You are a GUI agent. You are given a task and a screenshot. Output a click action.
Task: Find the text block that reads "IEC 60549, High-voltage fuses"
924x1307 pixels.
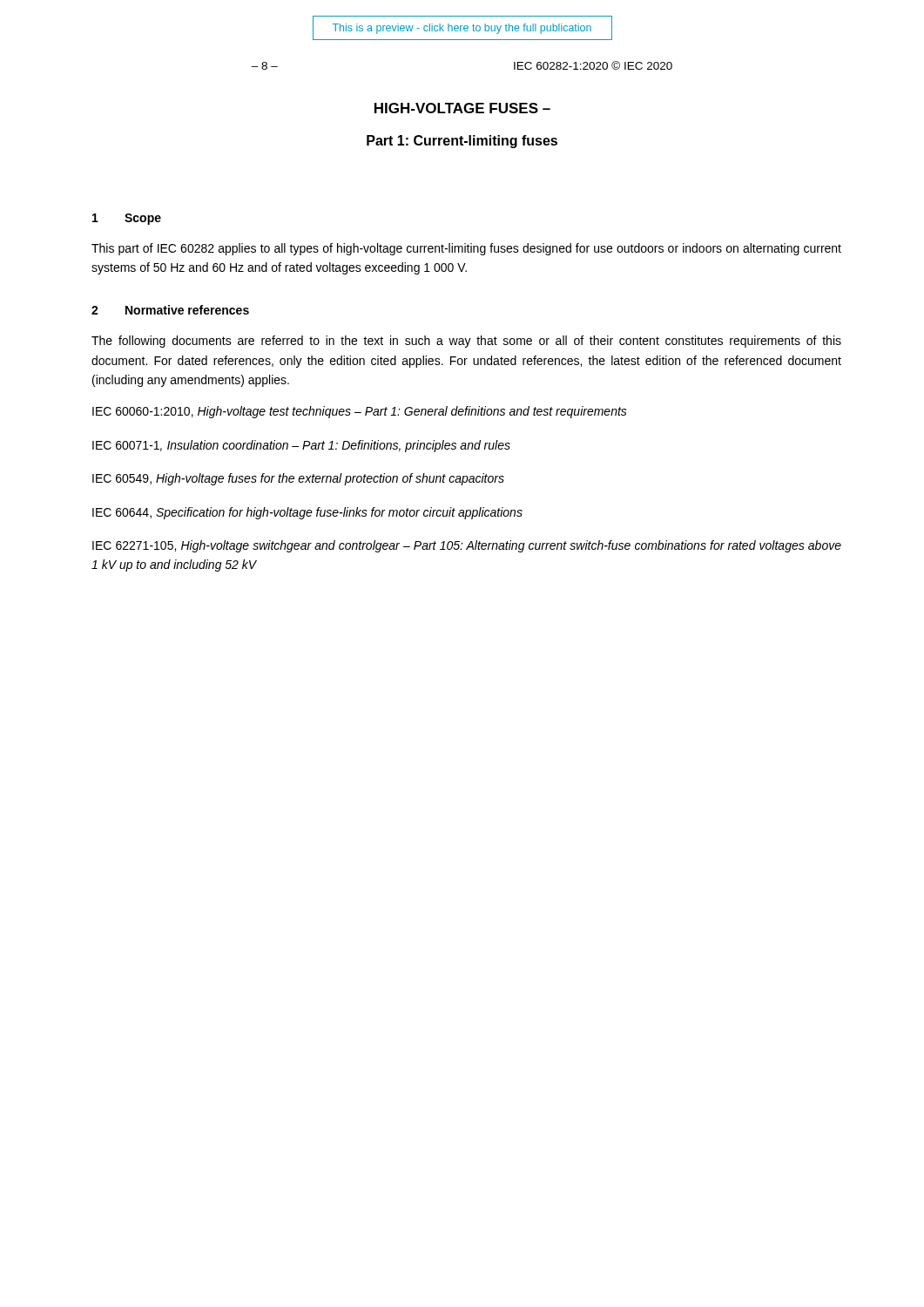(298, 478)
